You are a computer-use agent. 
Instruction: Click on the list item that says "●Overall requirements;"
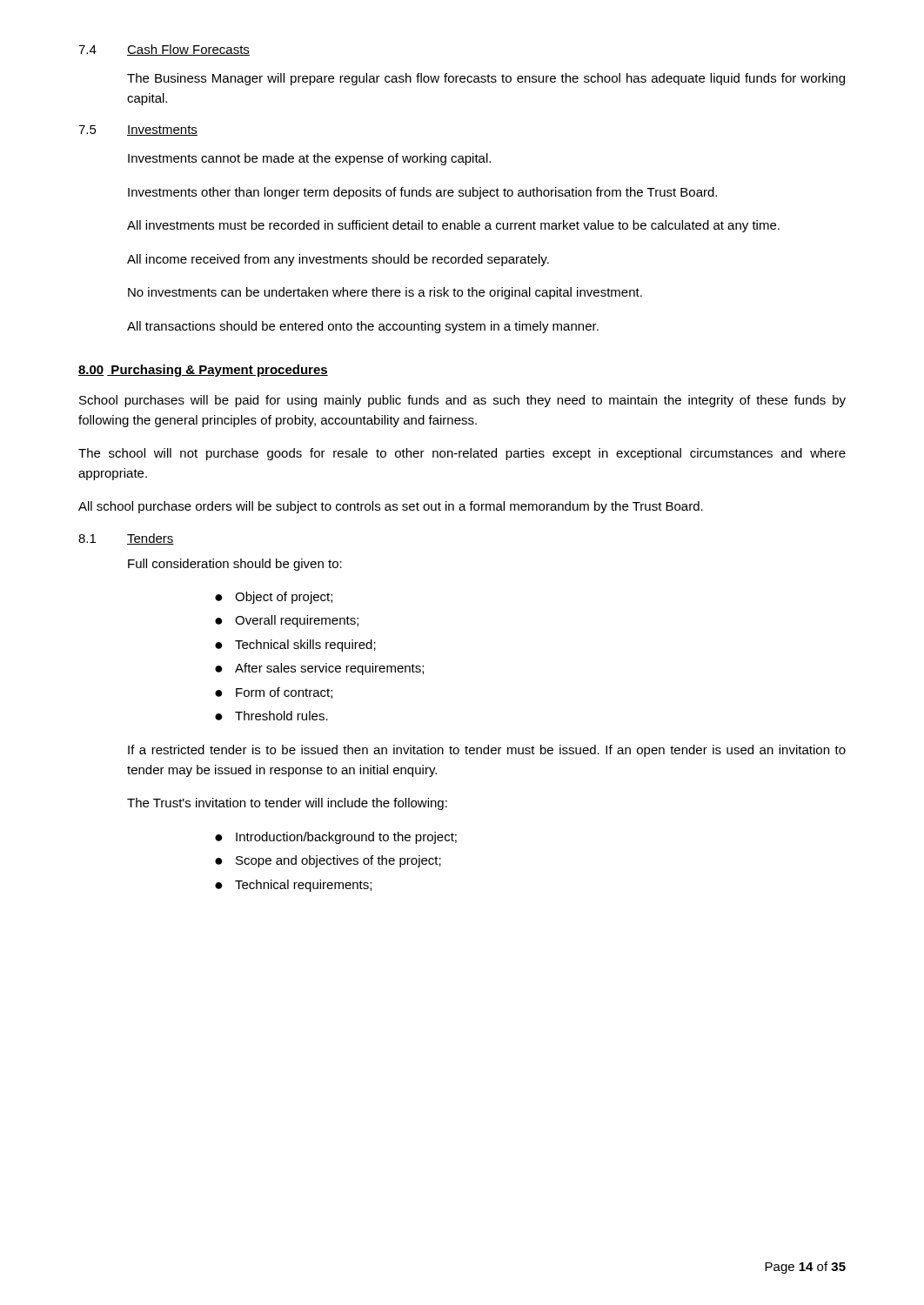pyautogui.click(x=287, y=621)
